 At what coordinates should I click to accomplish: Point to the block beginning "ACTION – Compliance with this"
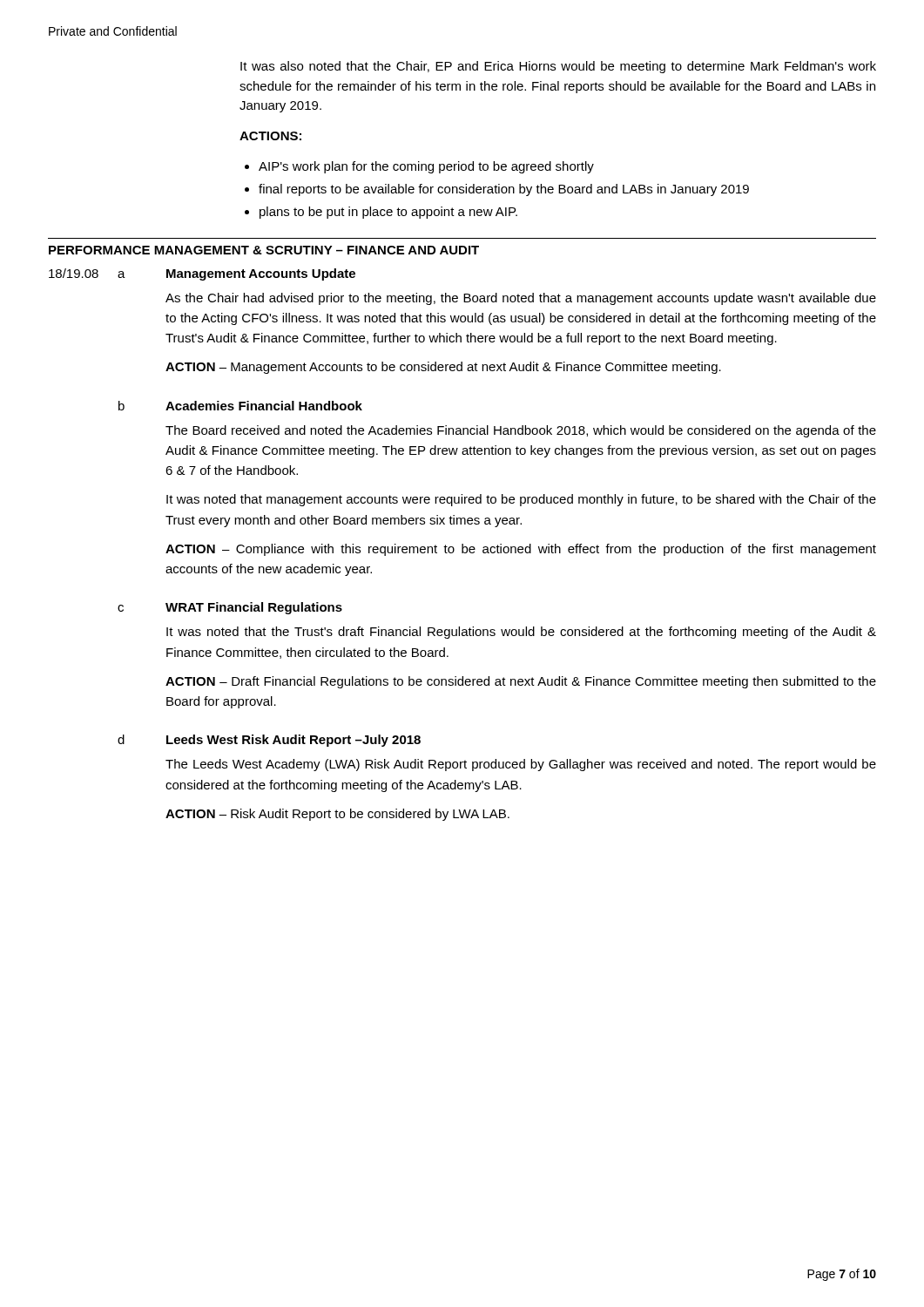pyautogui.click(x=521, y=558)
